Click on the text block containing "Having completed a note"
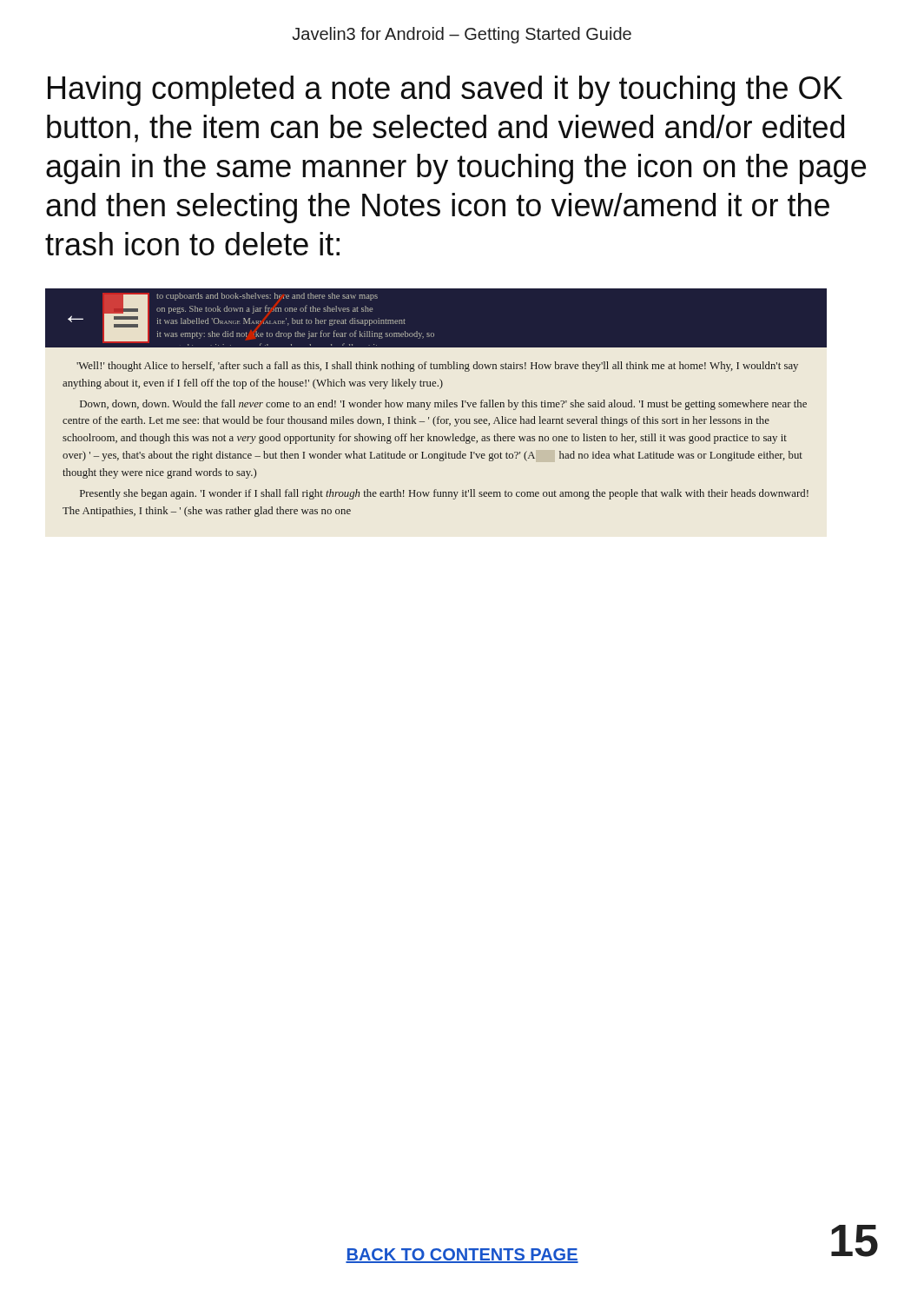The width and height of the screenshot is (924, 1303). (456, 166)
